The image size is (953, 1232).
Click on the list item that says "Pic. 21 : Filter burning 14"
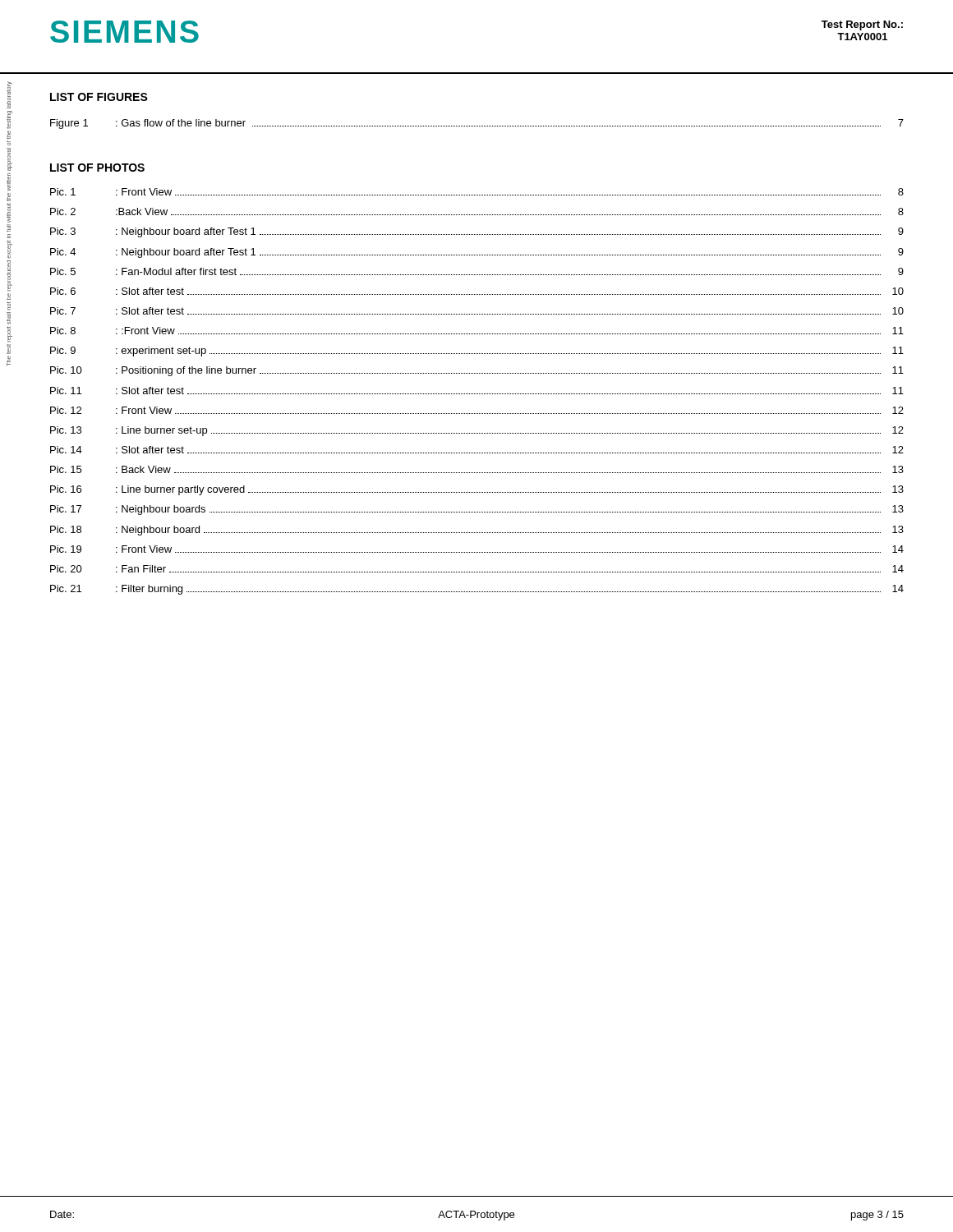(476, 589)
